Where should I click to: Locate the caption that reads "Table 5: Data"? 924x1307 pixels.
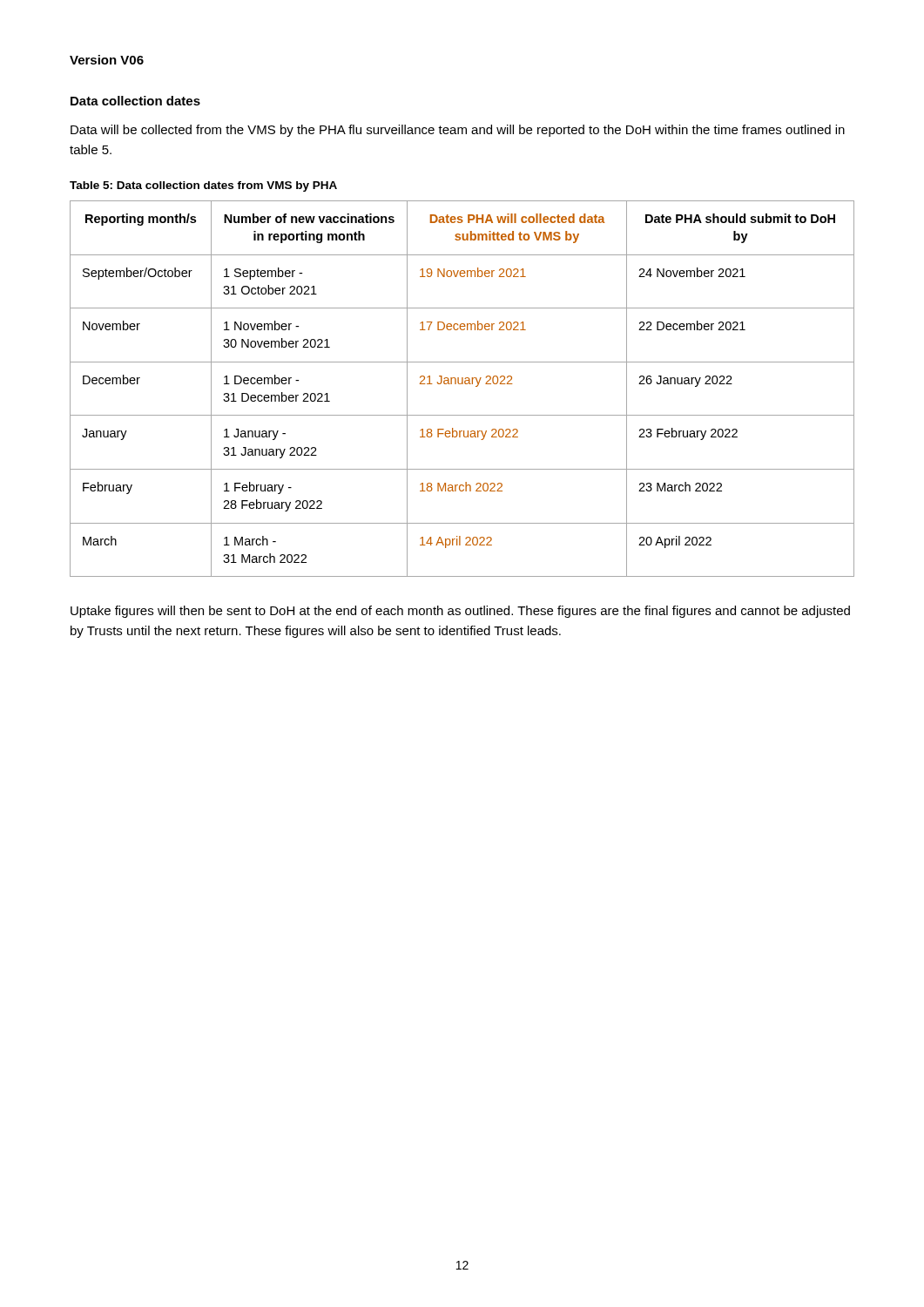tap(204, 185)
